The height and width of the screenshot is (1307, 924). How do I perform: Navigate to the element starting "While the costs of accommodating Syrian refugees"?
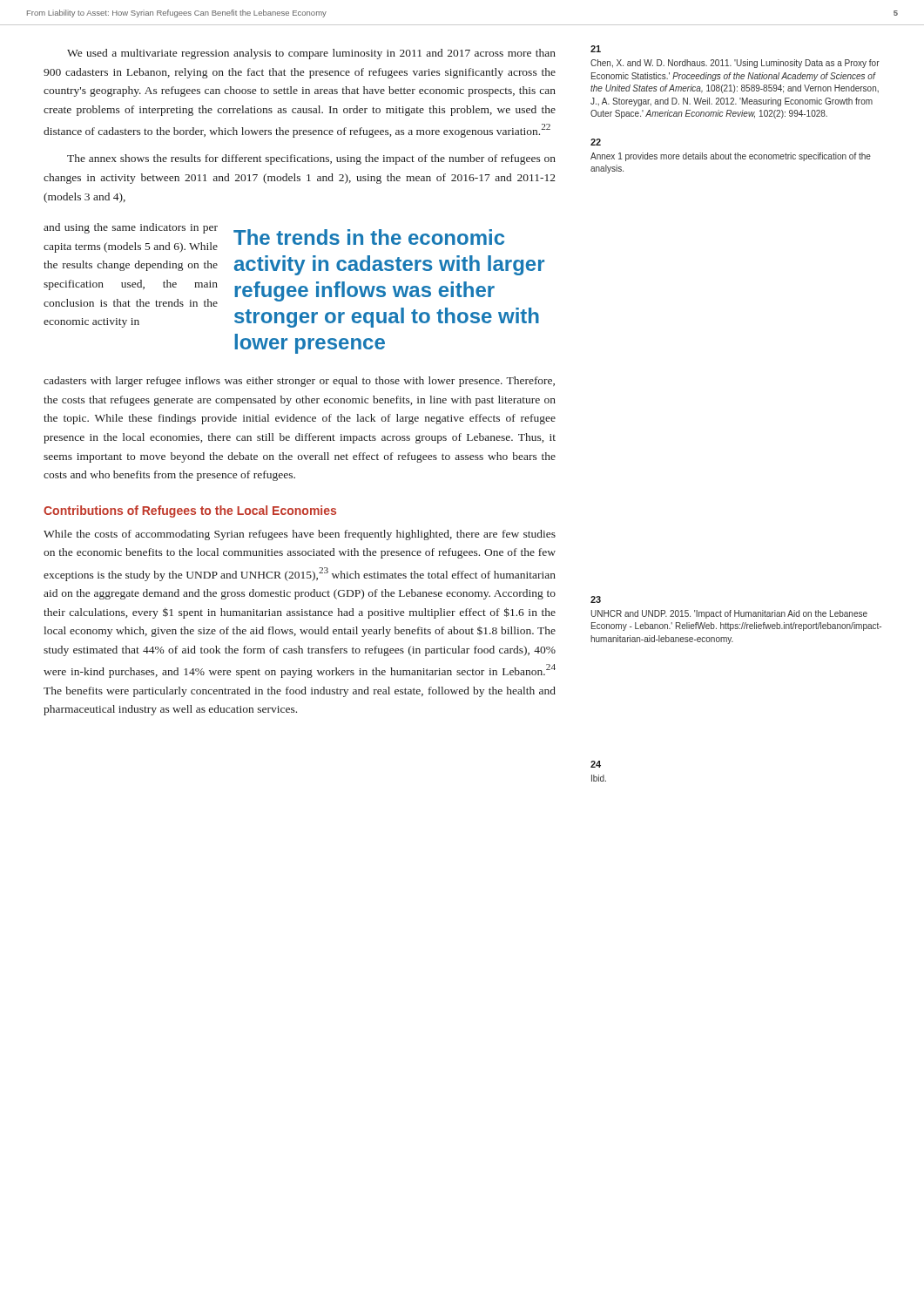coord(300,621)
